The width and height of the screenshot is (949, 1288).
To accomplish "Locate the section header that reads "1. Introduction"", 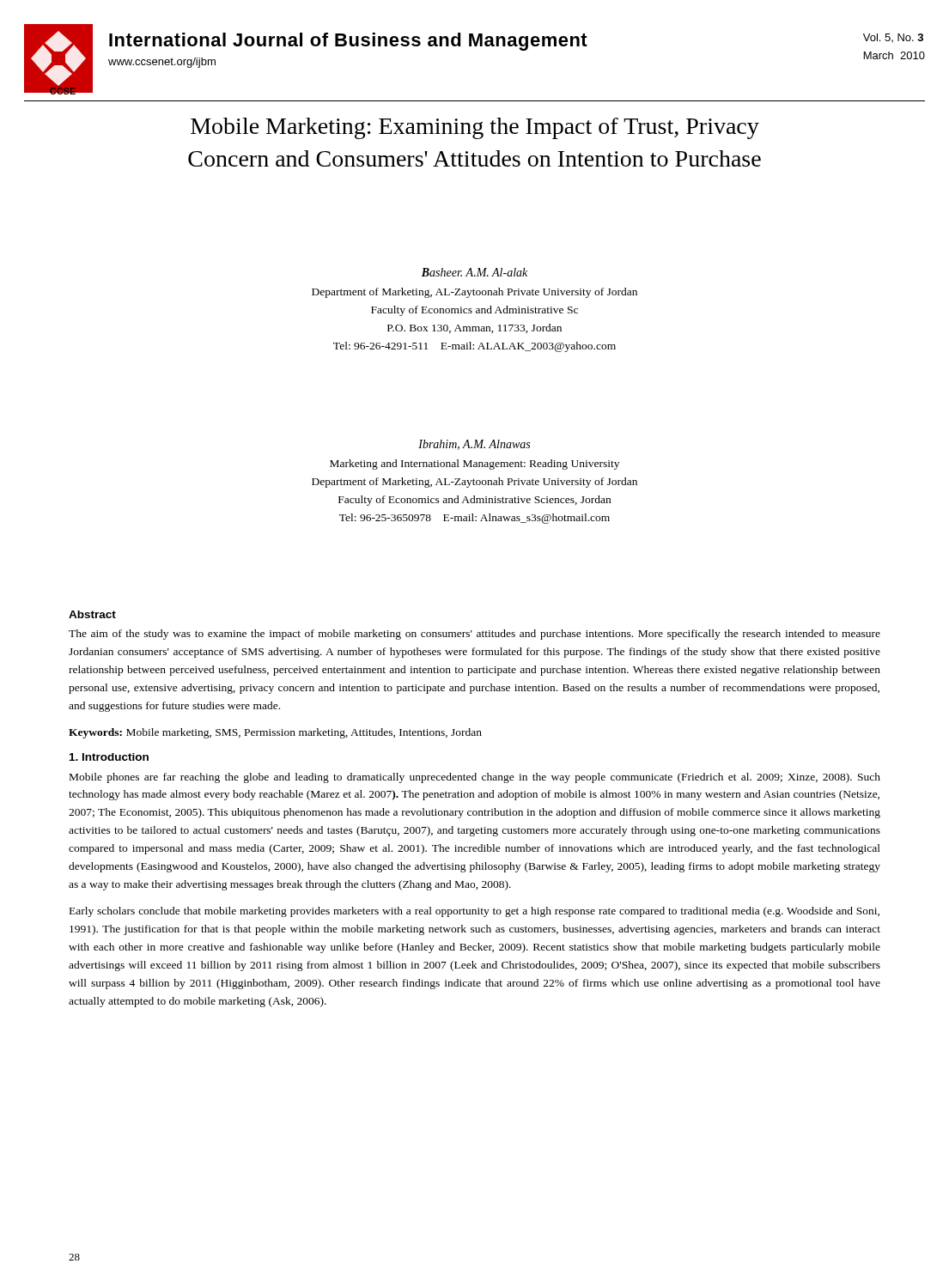I will (x=109, y=757).
